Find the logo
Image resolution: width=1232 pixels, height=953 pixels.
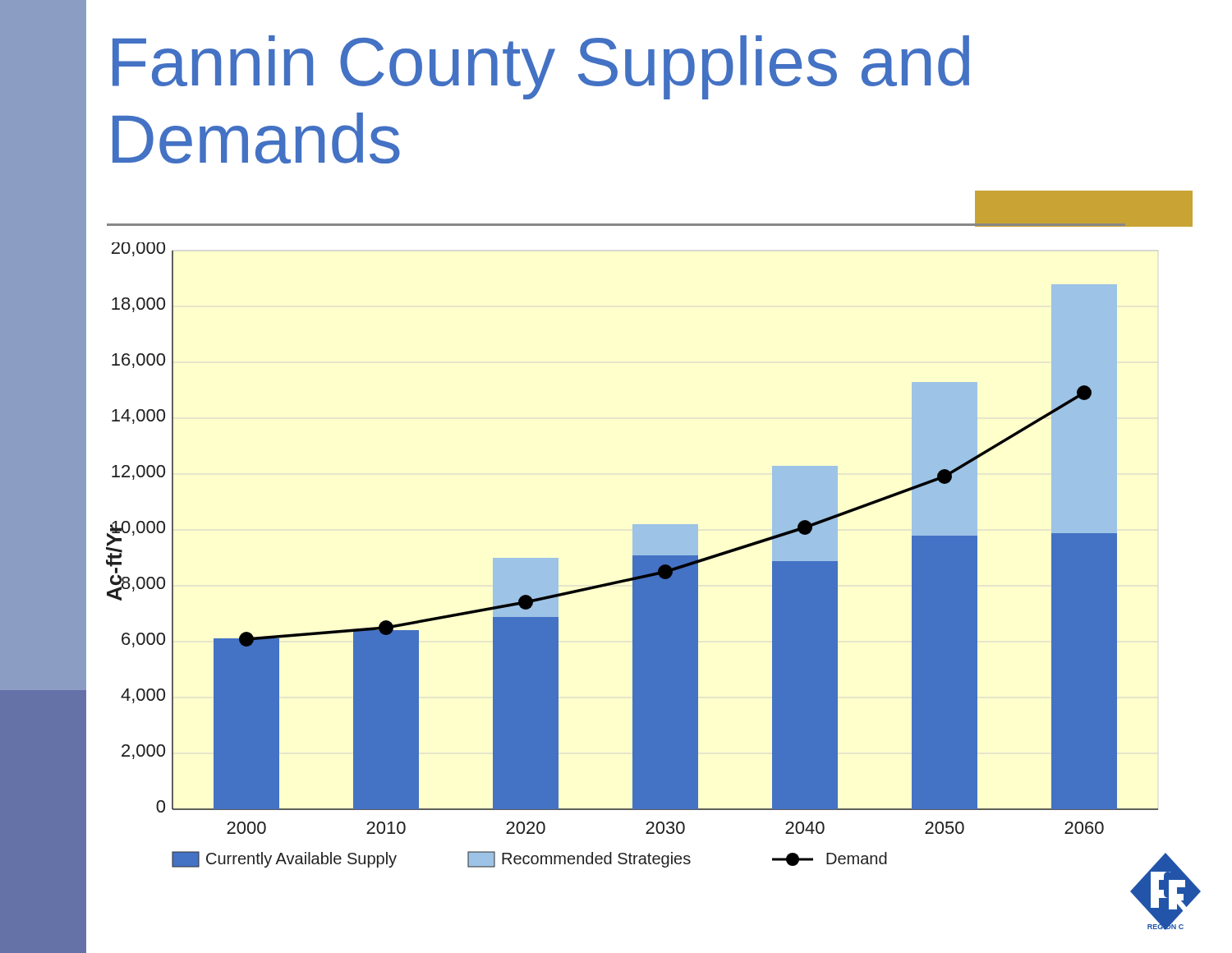1166,892
